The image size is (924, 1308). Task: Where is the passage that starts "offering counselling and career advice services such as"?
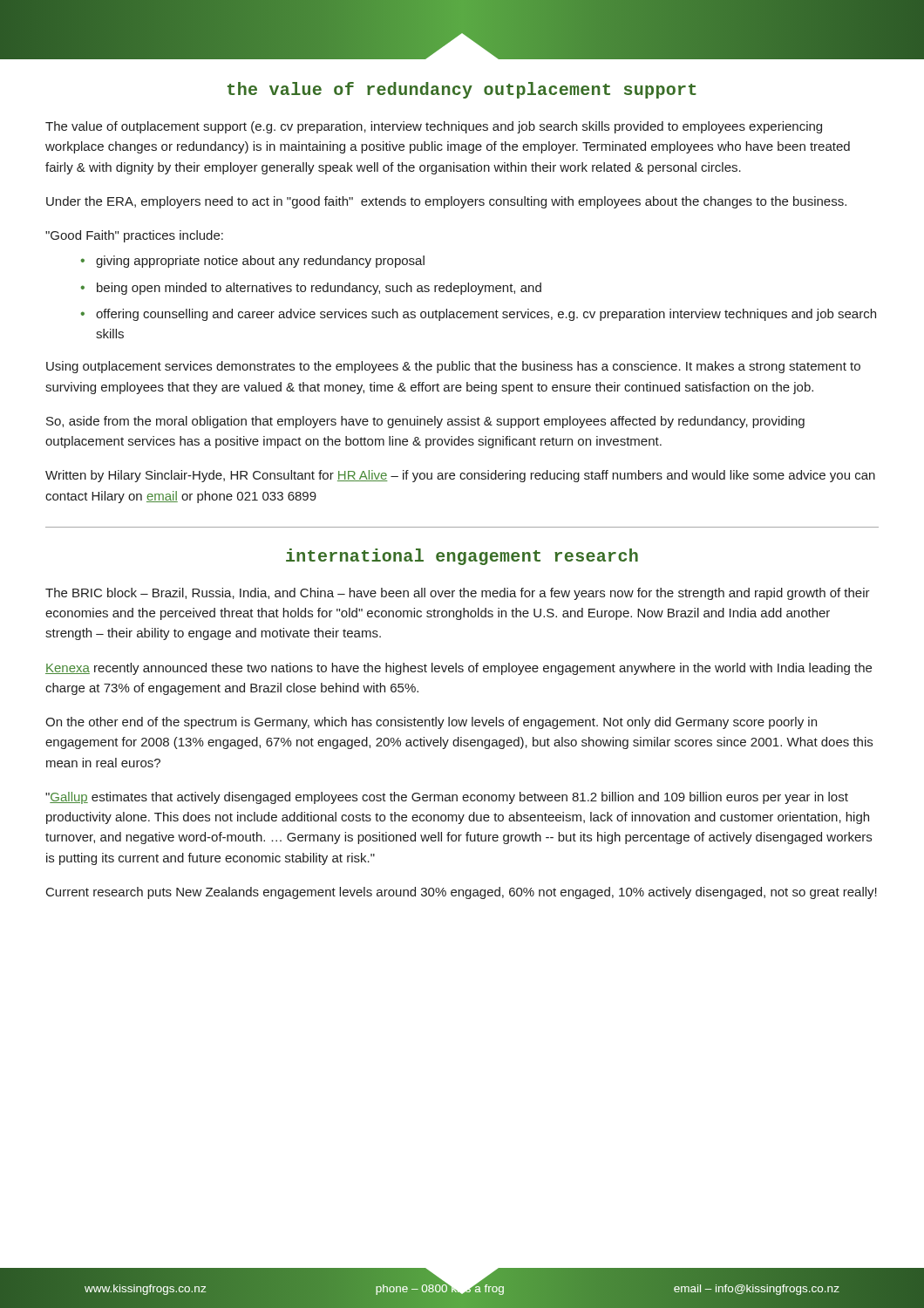(x=486, y=323)
